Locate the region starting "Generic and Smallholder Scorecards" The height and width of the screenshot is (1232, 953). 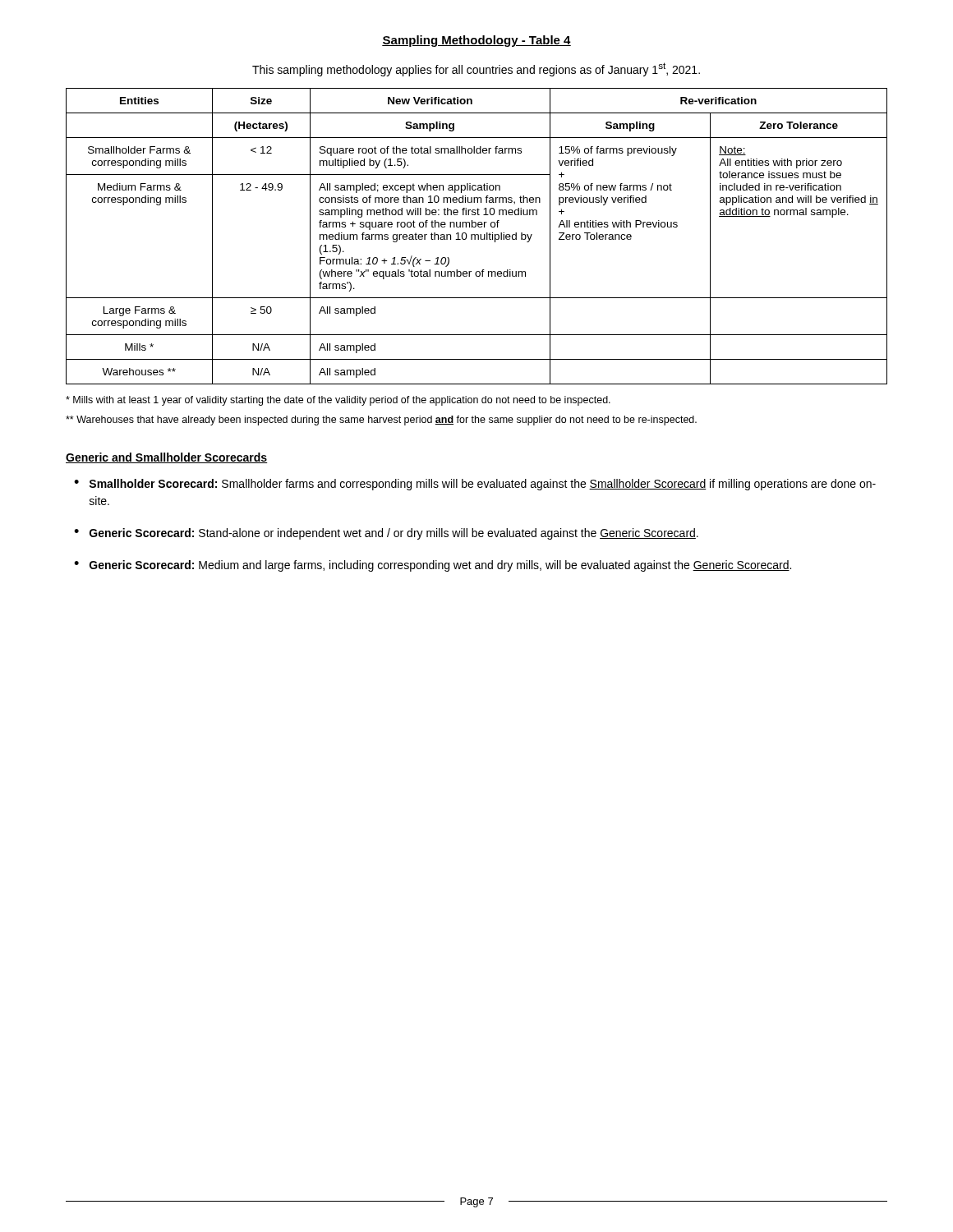click(x=166, y=458)
